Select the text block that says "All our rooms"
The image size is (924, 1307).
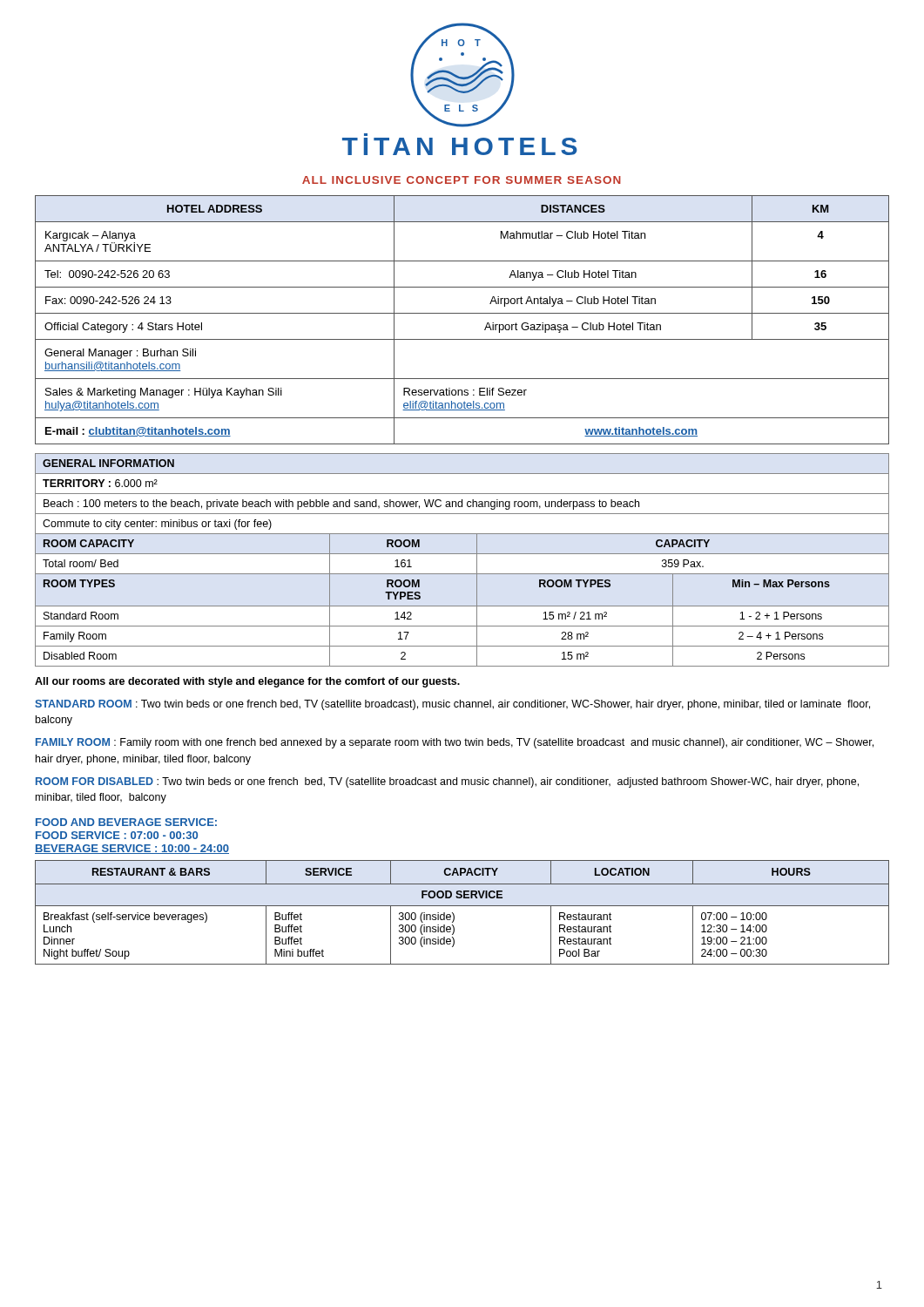coord(247,681)
